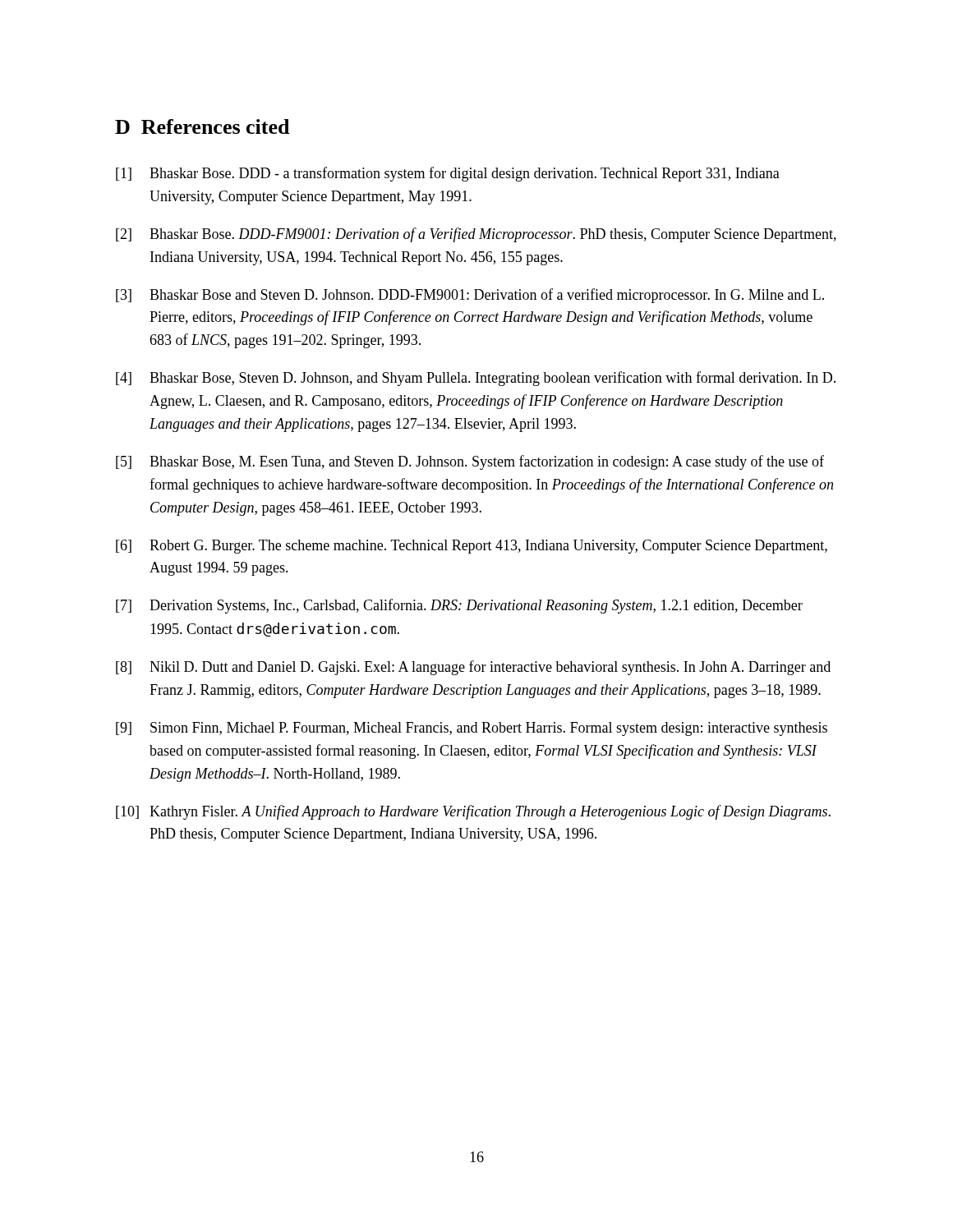
Task: Point to the block starting "[10] Kathryn Fisler."
Action: click(476, 823)
